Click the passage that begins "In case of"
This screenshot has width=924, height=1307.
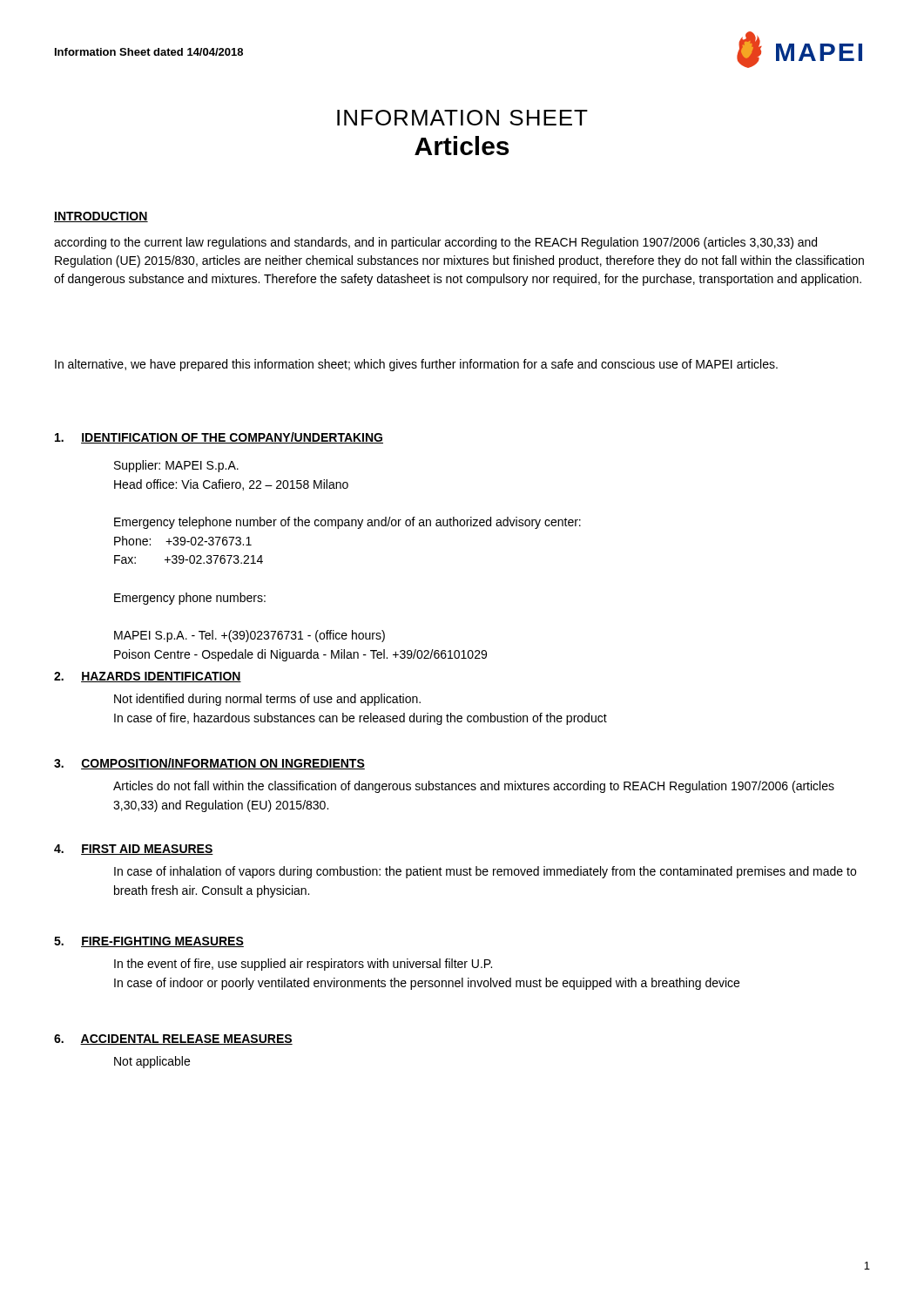click(485, 881)
